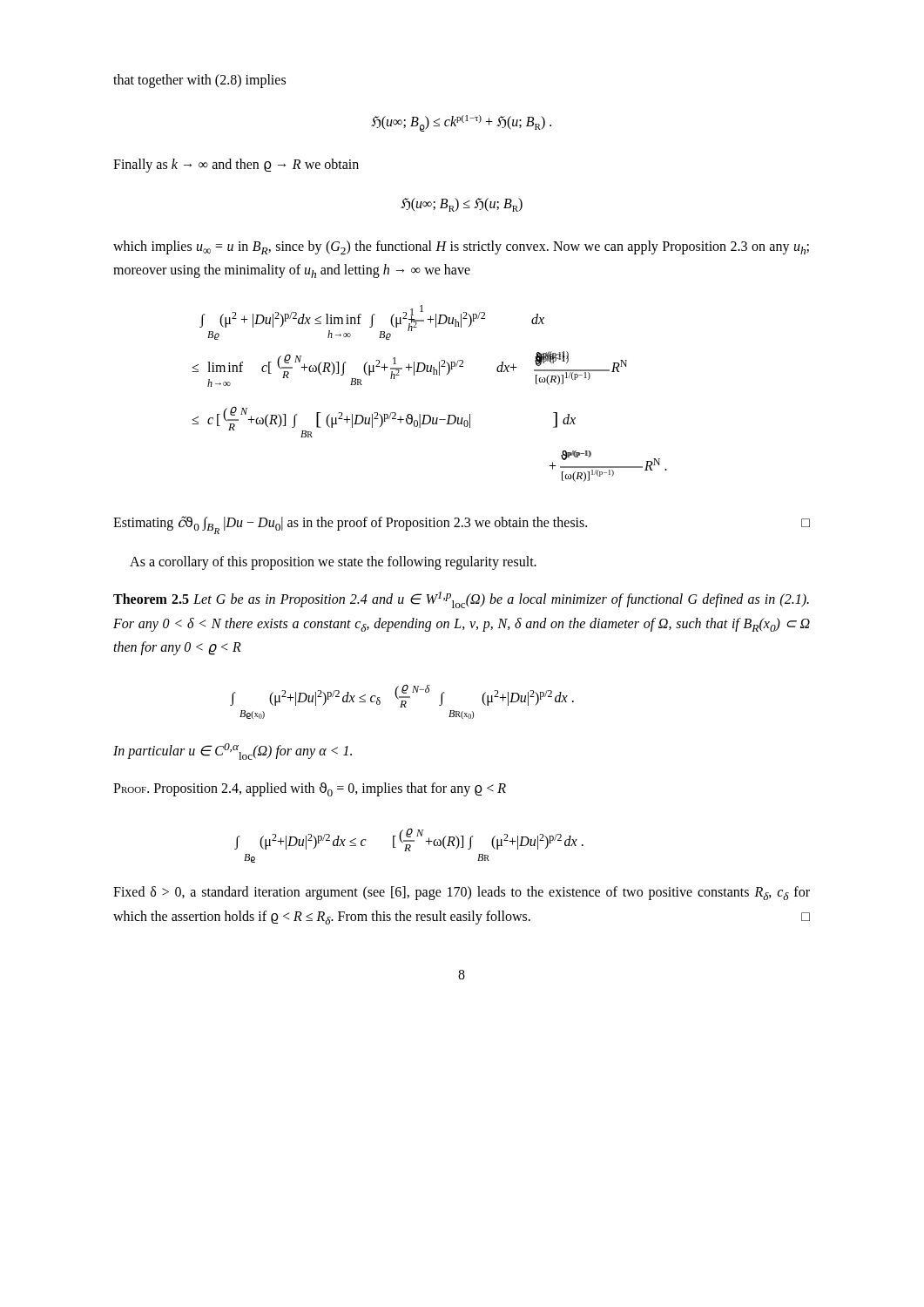Image resolution: width=924 pixels, height=1307 pixels.
Task: Where is the passage that starts "Fixed δ >"?
Action: 462,906
